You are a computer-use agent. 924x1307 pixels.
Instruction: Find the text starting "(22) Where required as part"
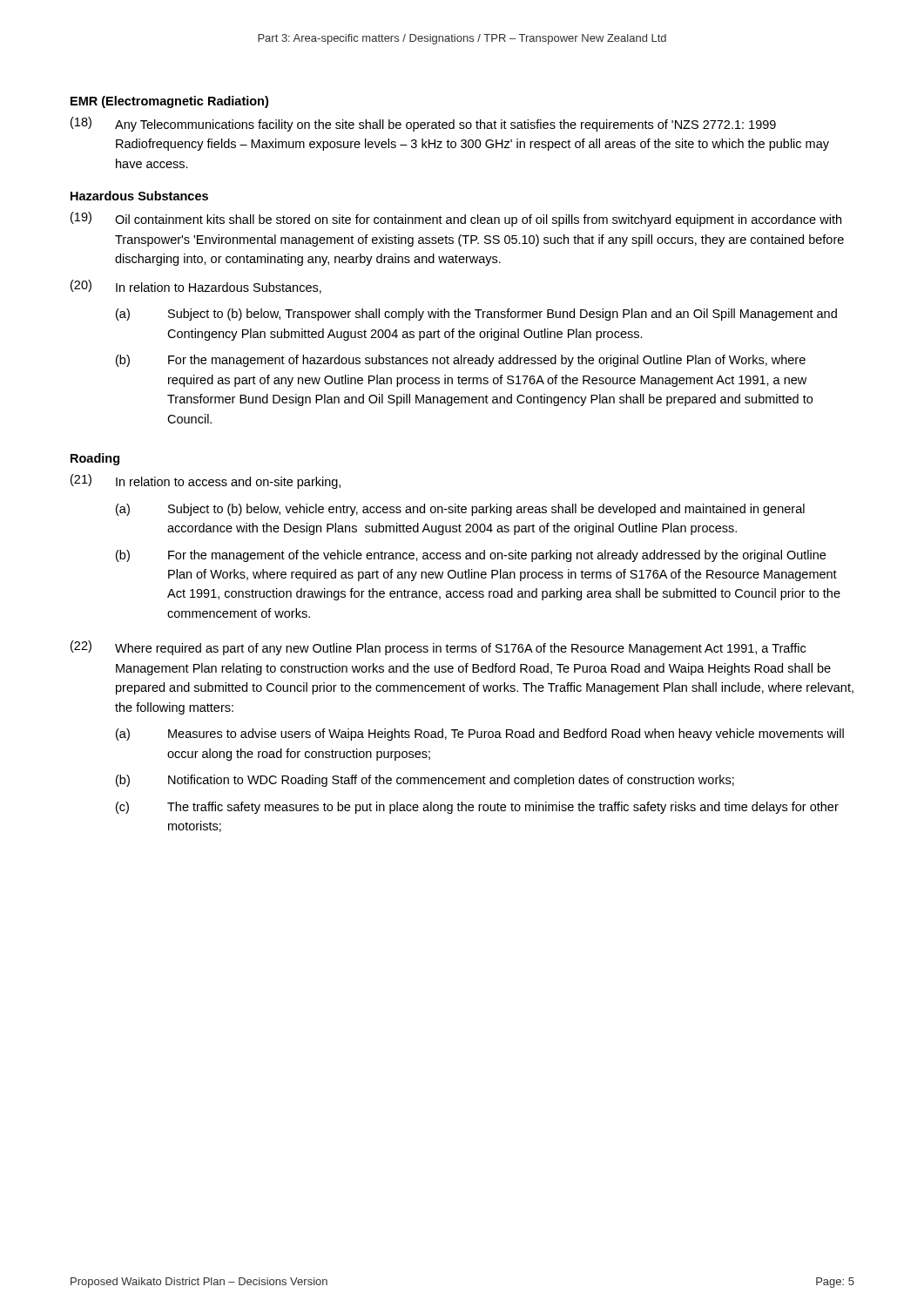point(462,741)
